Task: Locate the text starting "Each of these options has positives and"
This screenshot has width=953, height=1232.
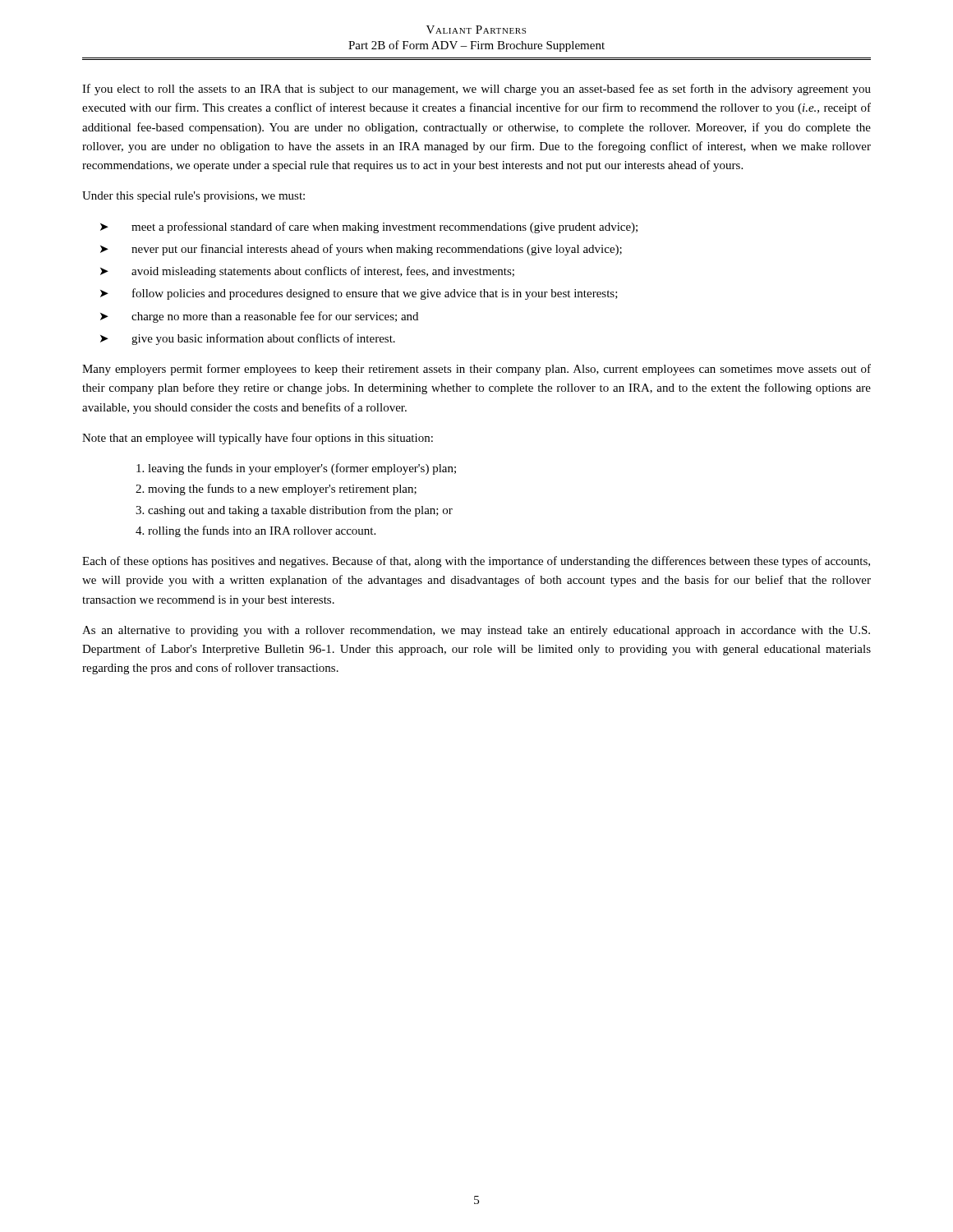Action: [476, 580]
